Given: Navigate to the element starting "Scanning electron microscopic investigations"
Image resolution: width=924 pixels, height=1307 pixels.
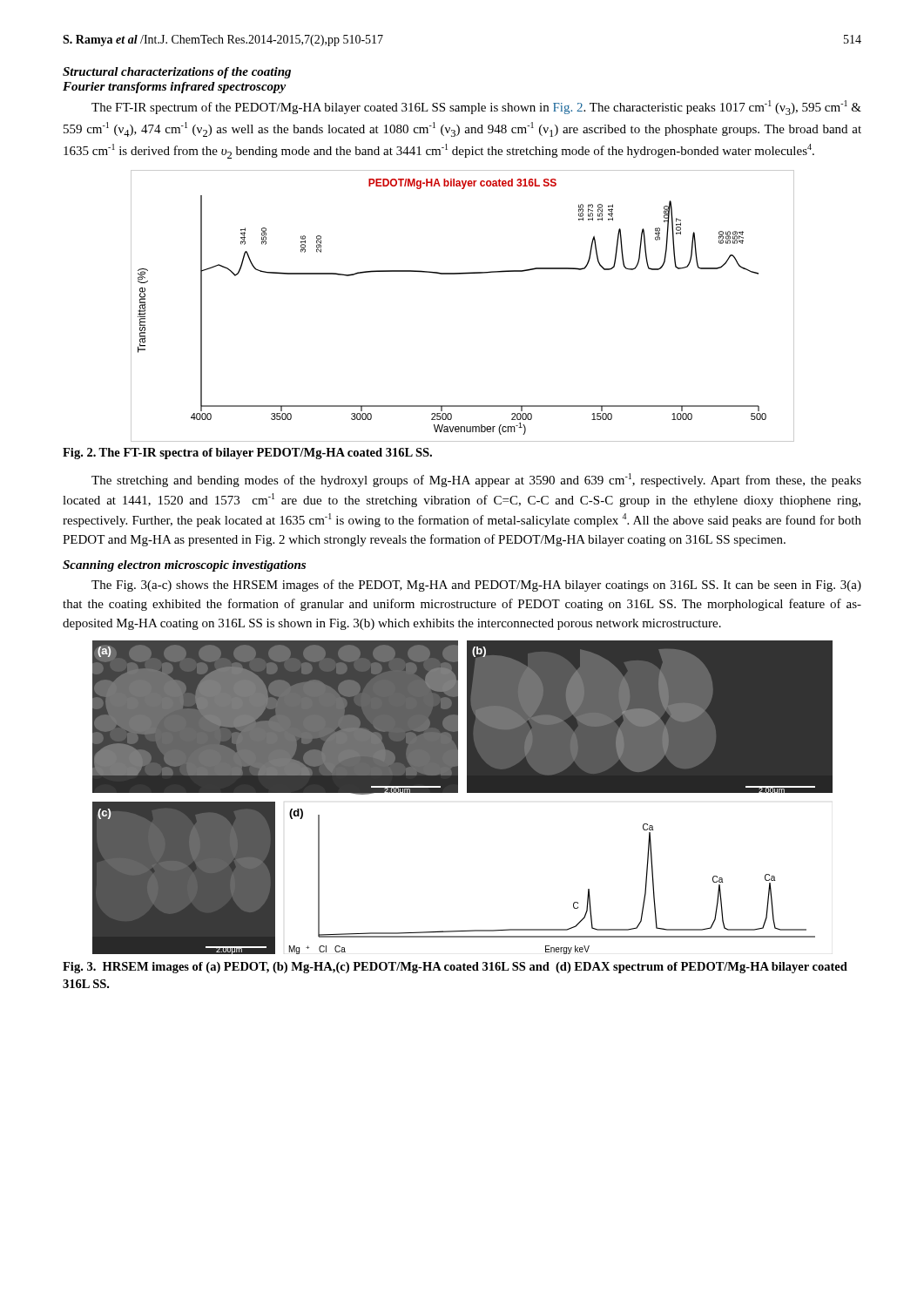Looking at the screenshot, I should [x=184, y=565].
